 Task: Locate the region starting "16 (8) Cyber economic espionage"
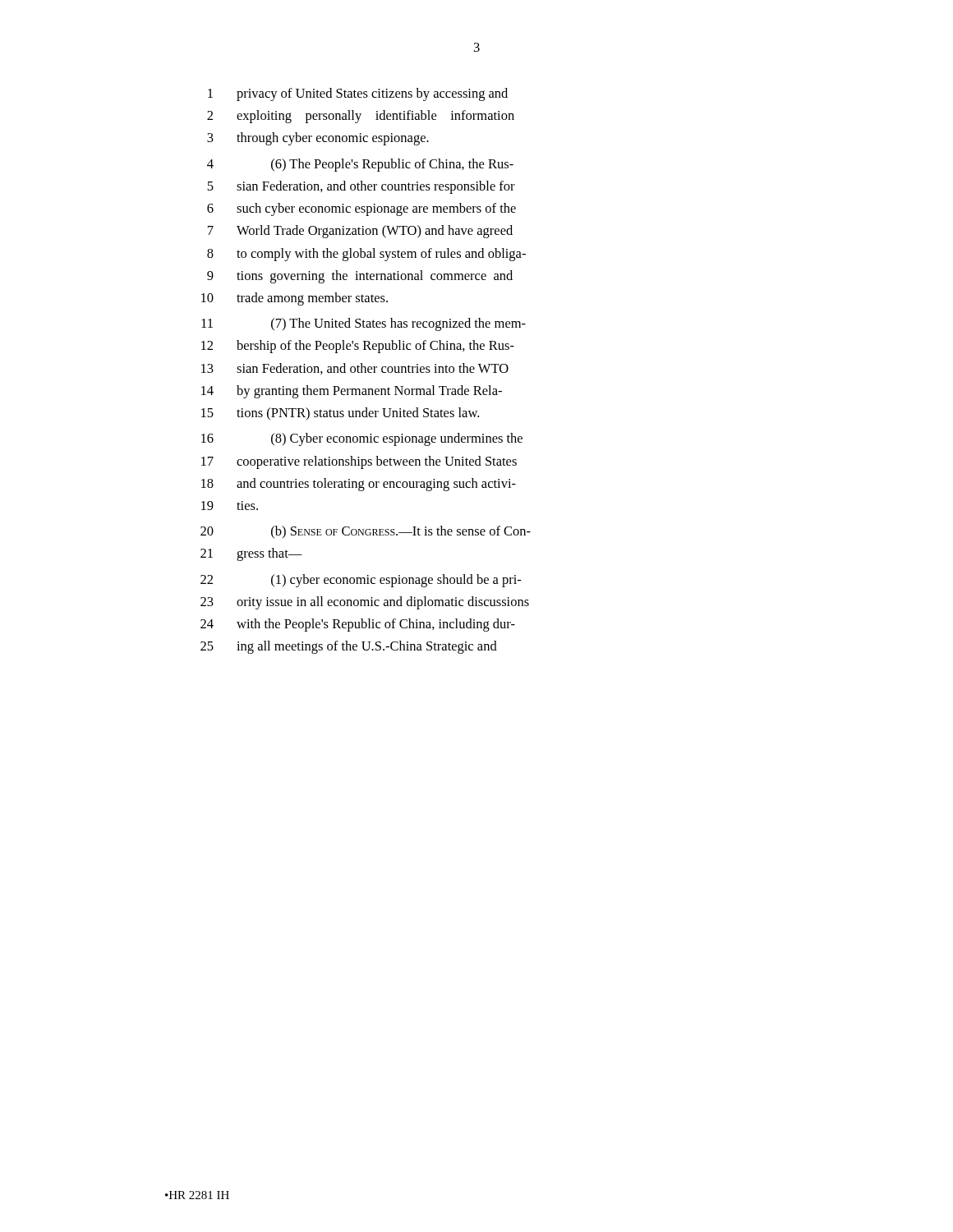[x=505, y=472]
